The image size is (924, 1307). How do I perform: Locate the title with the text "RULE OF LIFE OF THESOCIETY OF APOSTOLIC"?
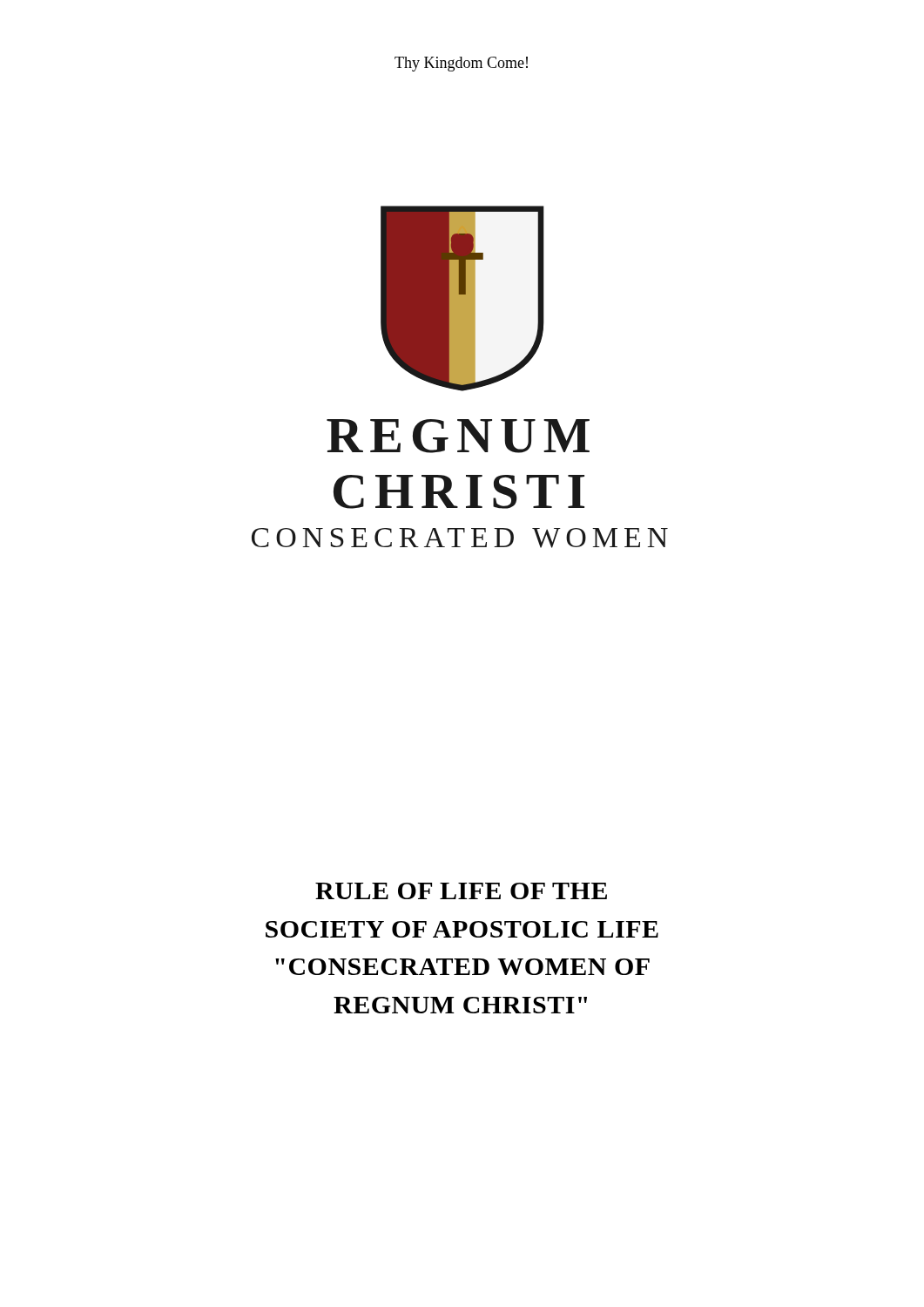(x=462, y=947)
